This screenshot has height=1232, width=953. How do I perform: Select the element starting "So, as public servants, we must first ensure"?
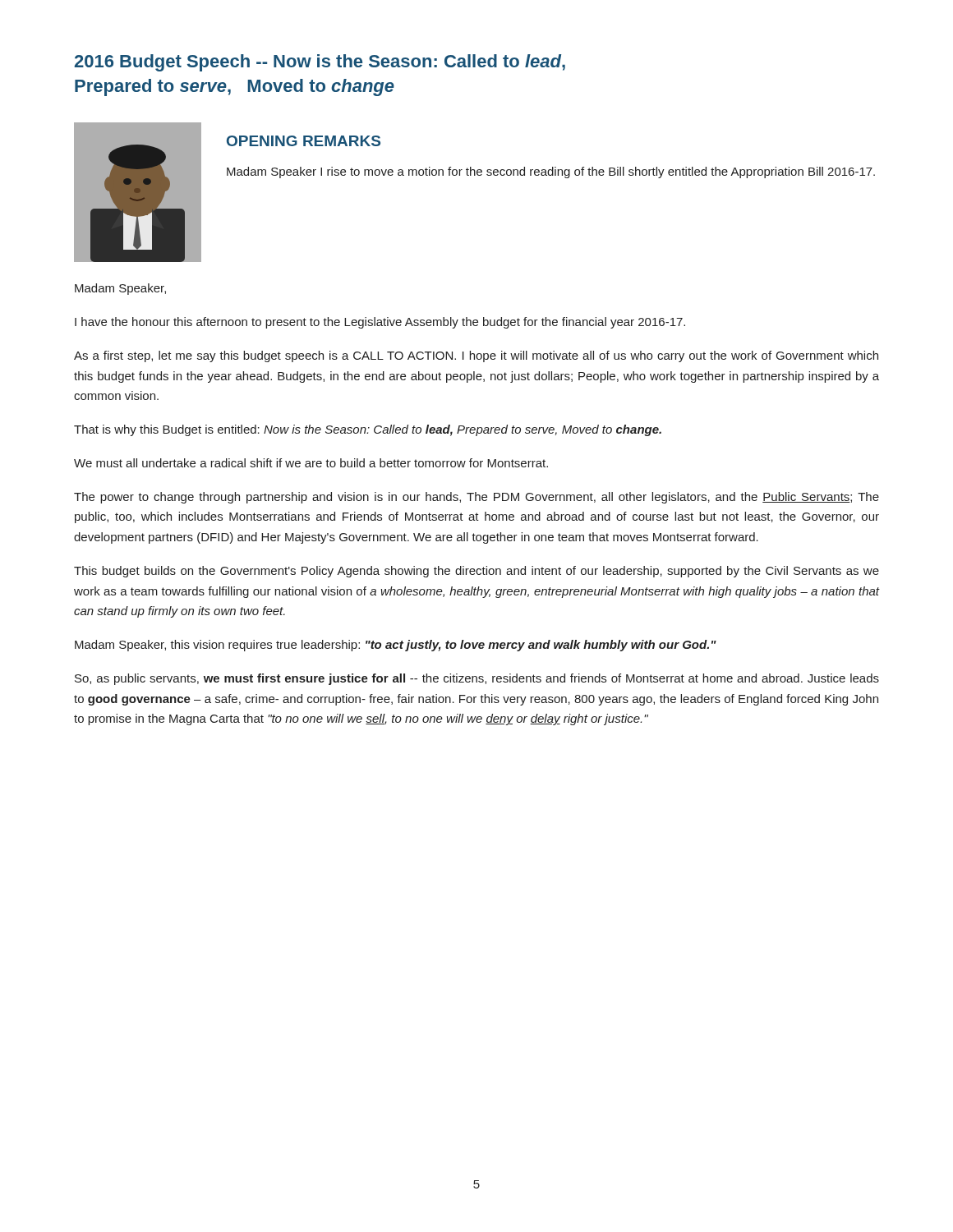476,698
